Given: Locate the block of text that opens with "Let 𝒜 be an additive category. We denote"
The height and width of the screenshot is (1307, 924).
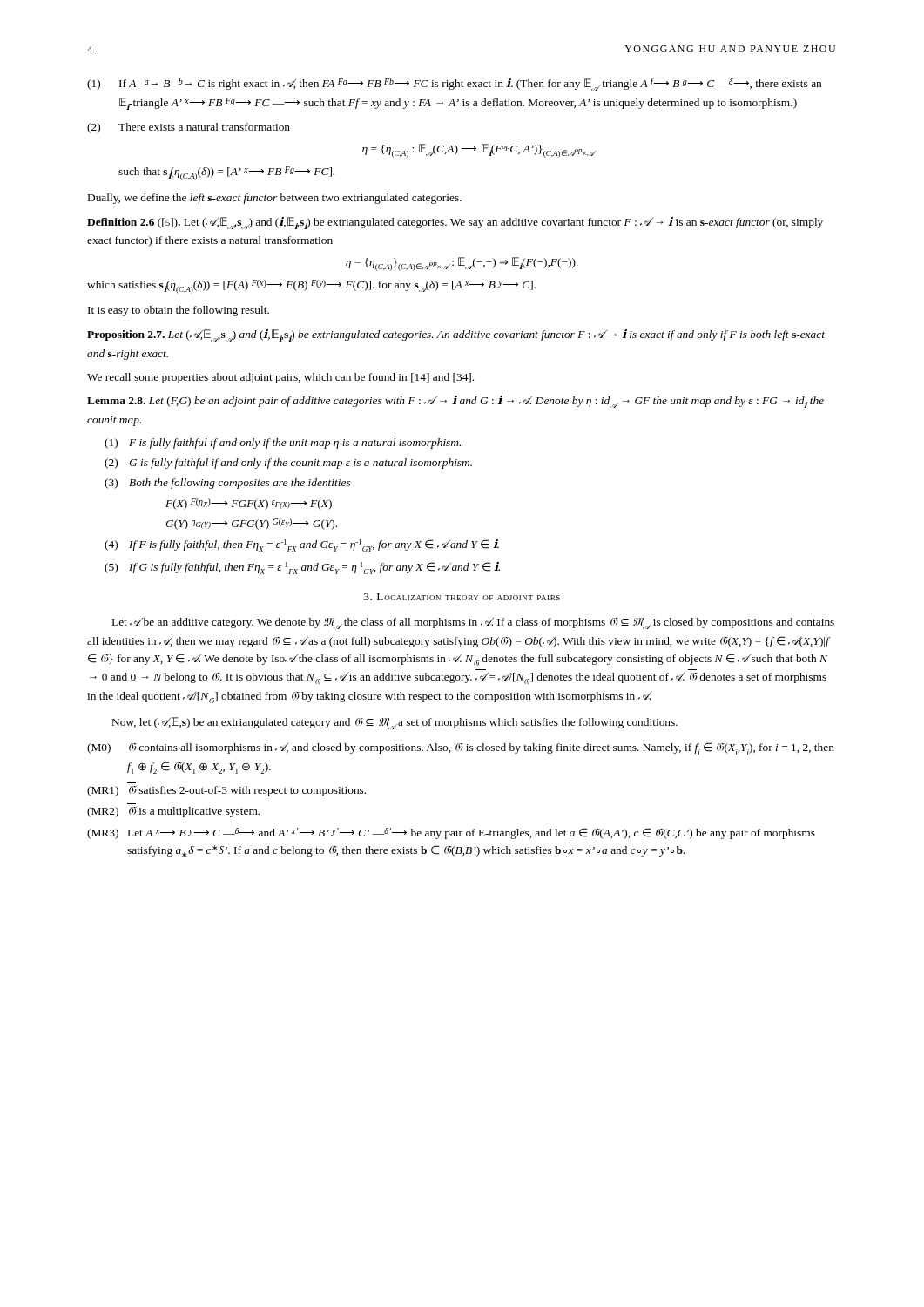Looking at the screenshot, I should tap(461, 660).
